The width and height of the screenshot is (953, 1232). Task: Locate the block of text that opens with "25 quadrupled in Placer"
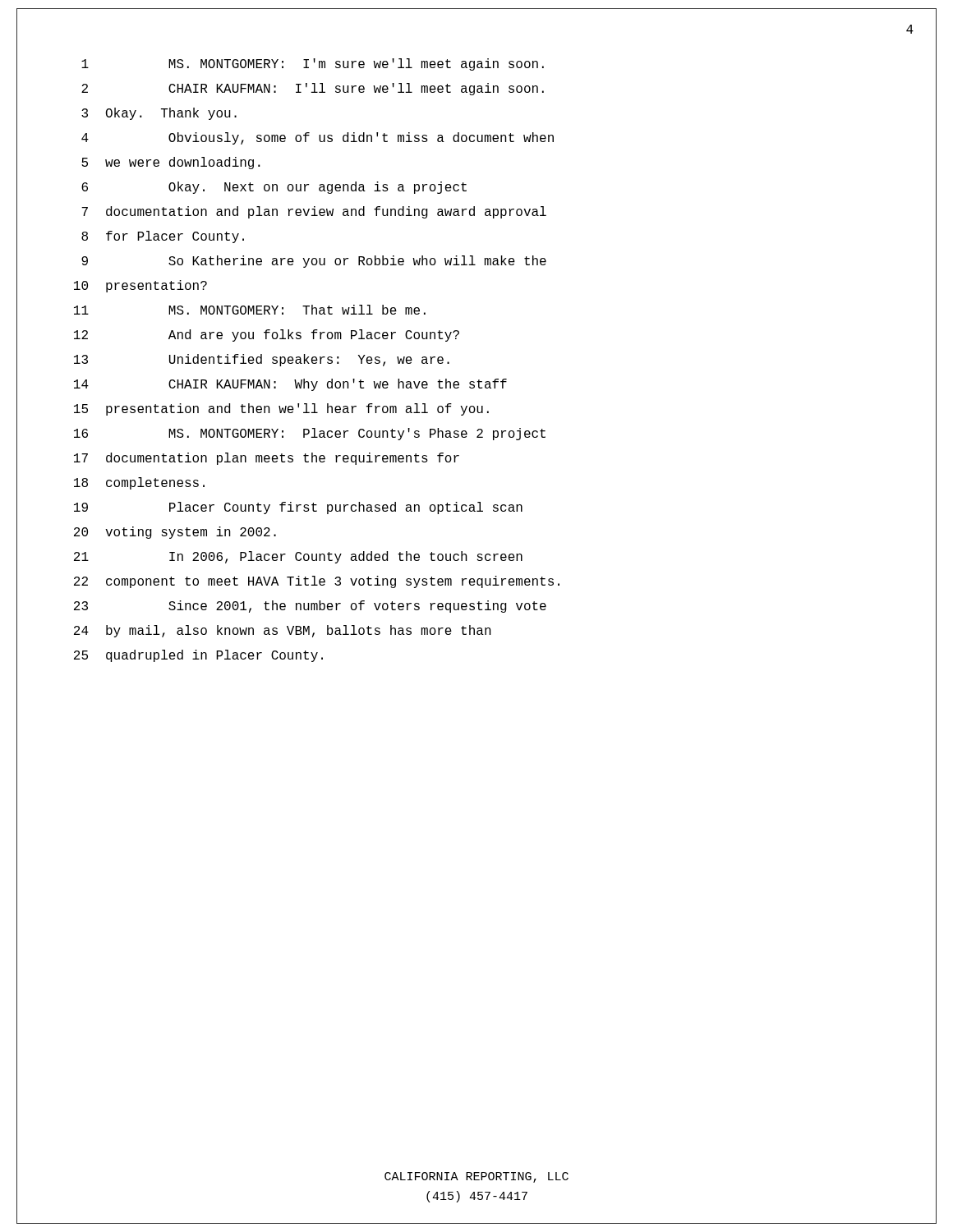coord(198,656)
